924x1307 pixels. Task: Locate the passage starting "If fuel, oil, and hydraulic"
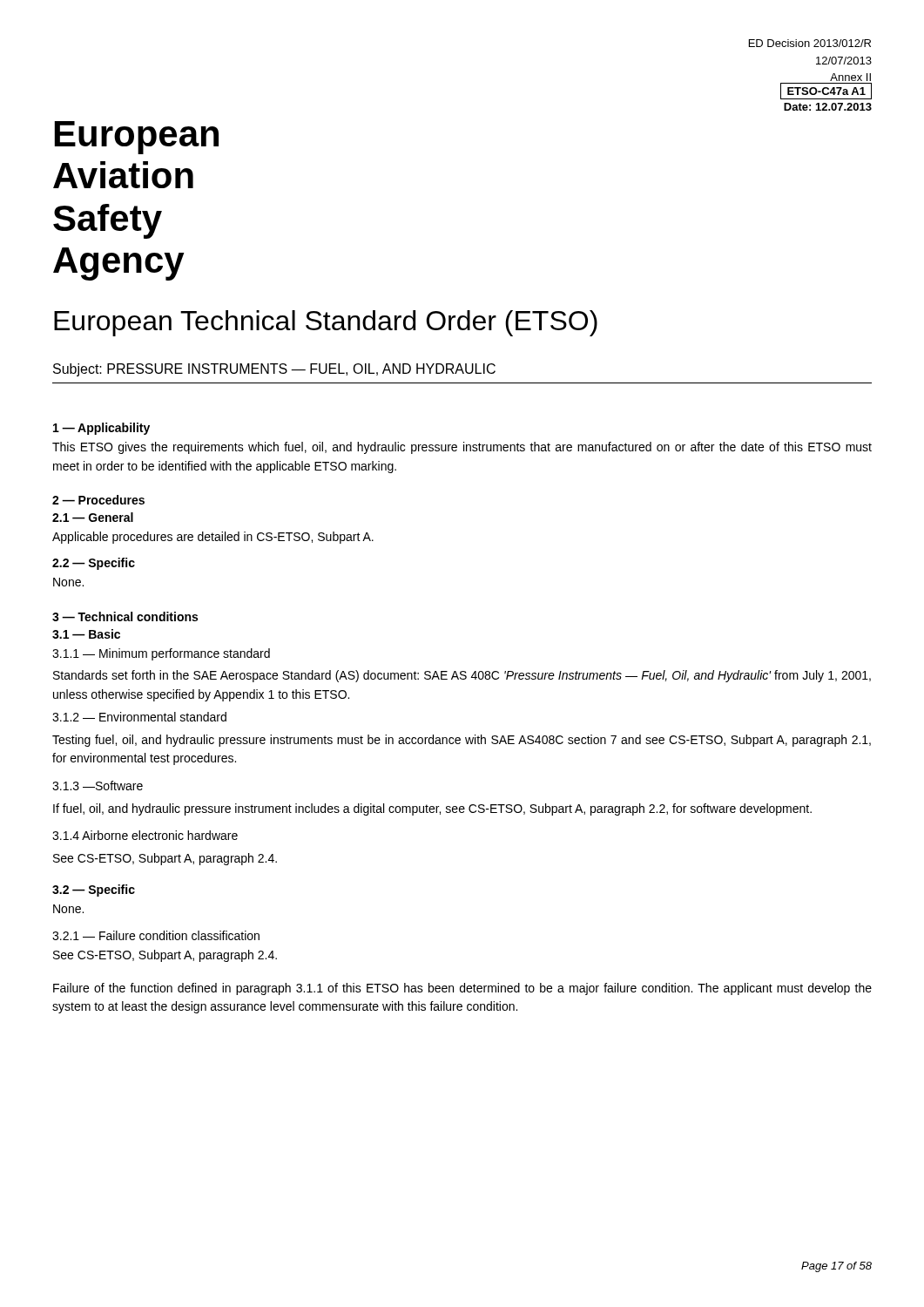coord(432,808)
